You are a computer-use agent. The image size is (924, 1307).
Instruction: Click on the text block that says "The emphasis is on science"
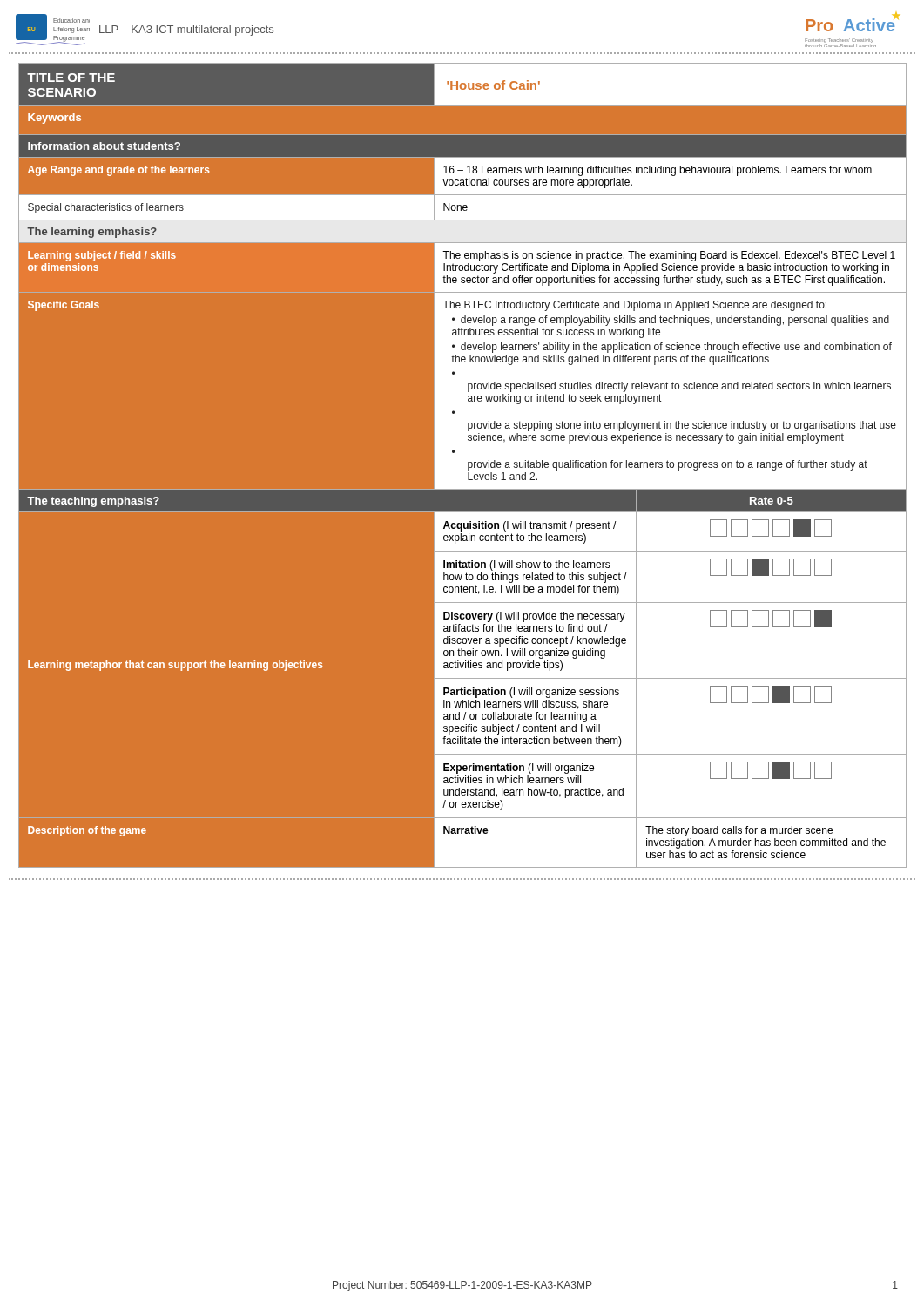669,268
